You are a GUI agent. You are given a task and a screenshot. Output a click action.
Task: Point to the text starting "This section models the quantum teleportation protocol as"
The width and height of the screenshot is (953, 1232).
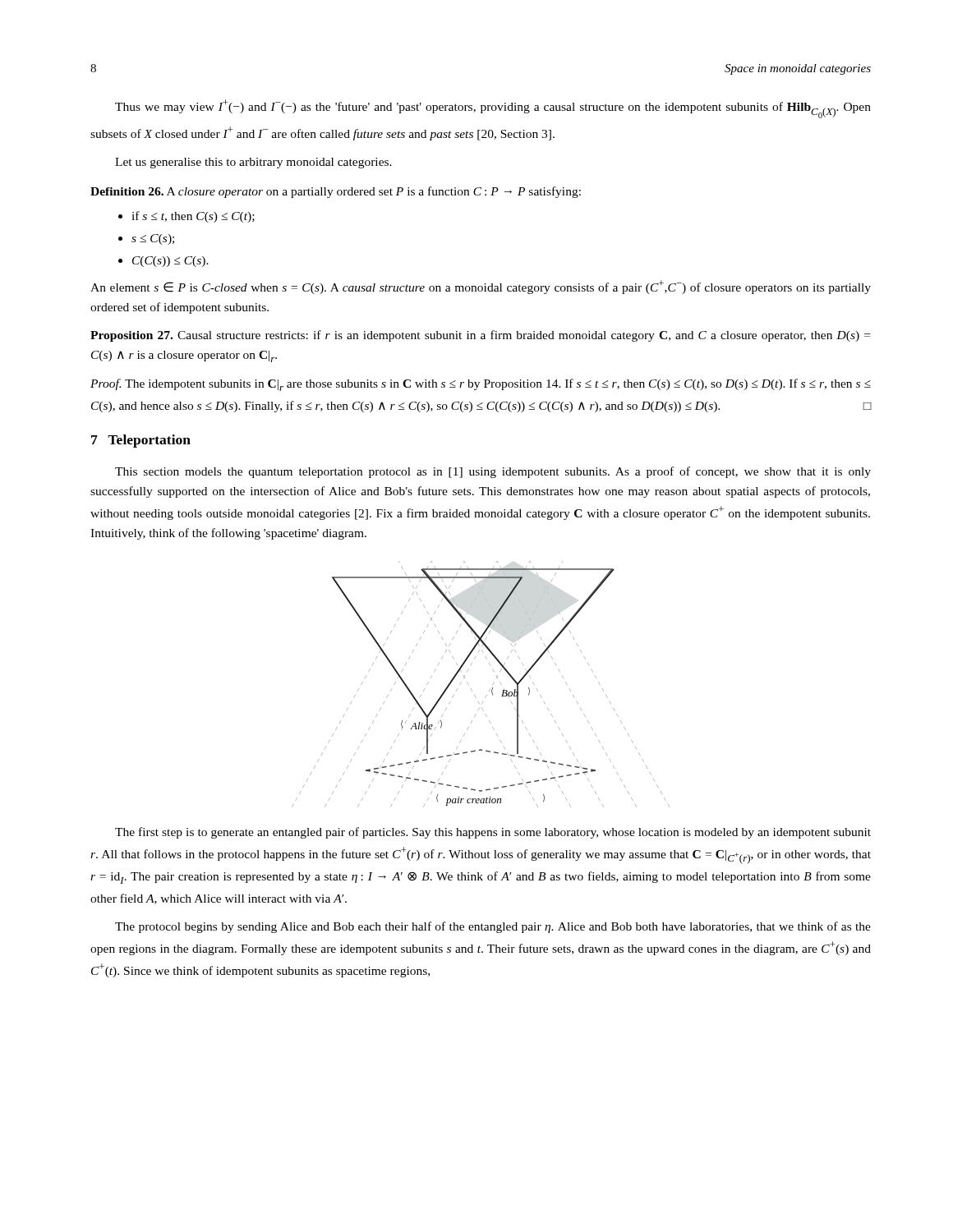(x=481, y=502)
